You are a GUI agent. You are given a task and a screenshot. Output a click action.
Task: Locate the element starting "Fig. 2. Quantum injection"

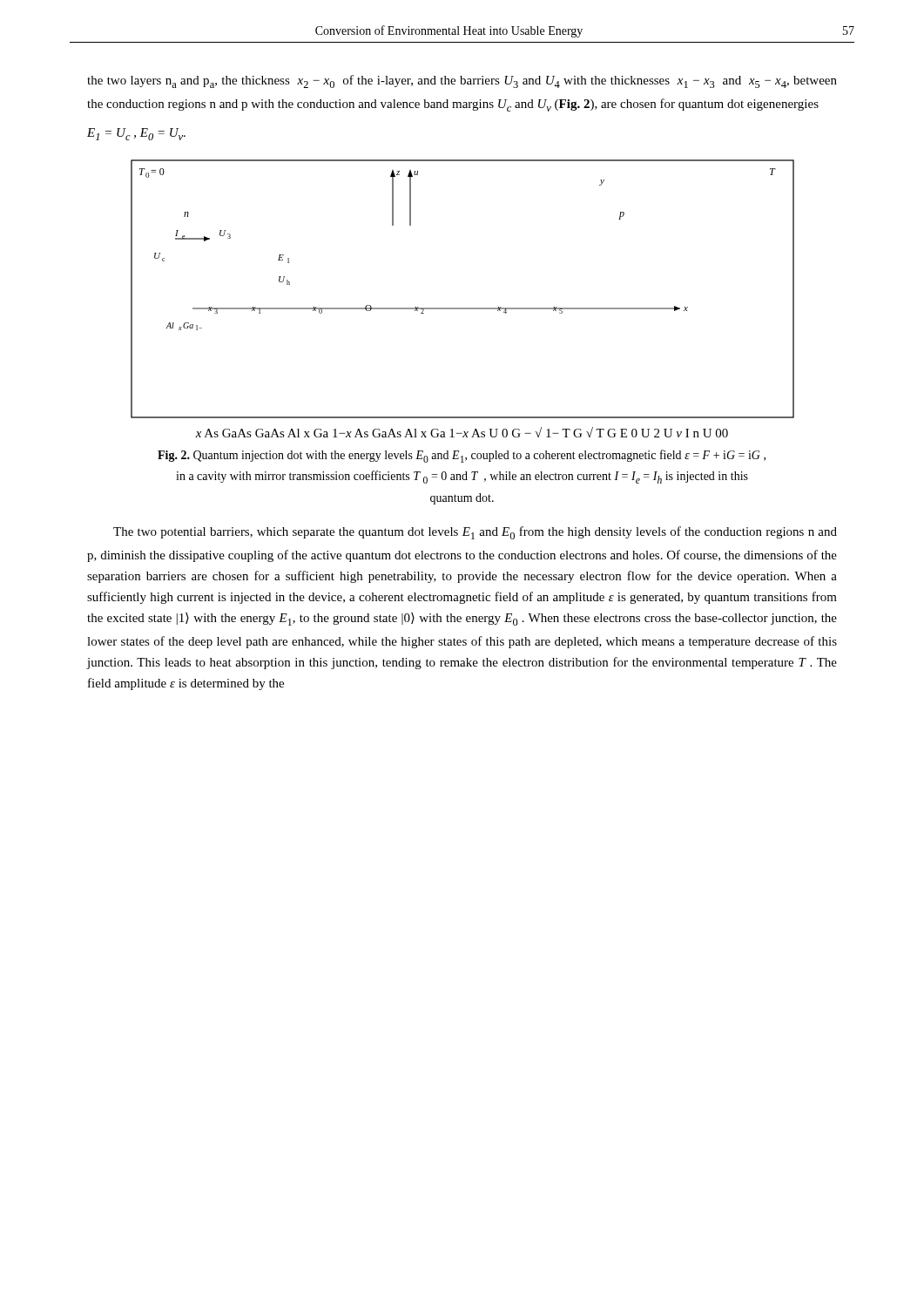pos(462,476)
